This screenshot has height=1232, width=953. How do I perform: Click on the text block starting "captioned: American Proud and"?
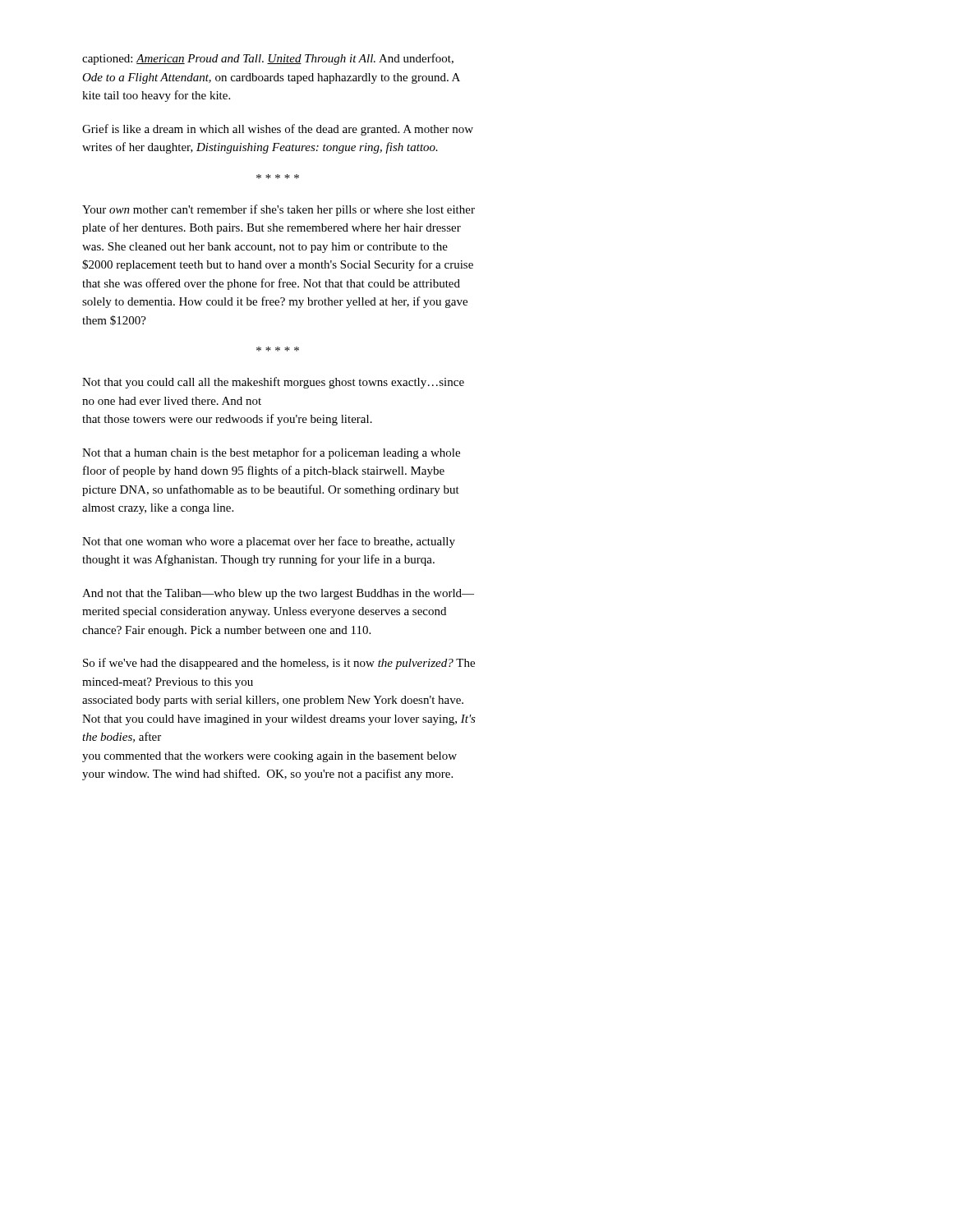click(271, 77)
